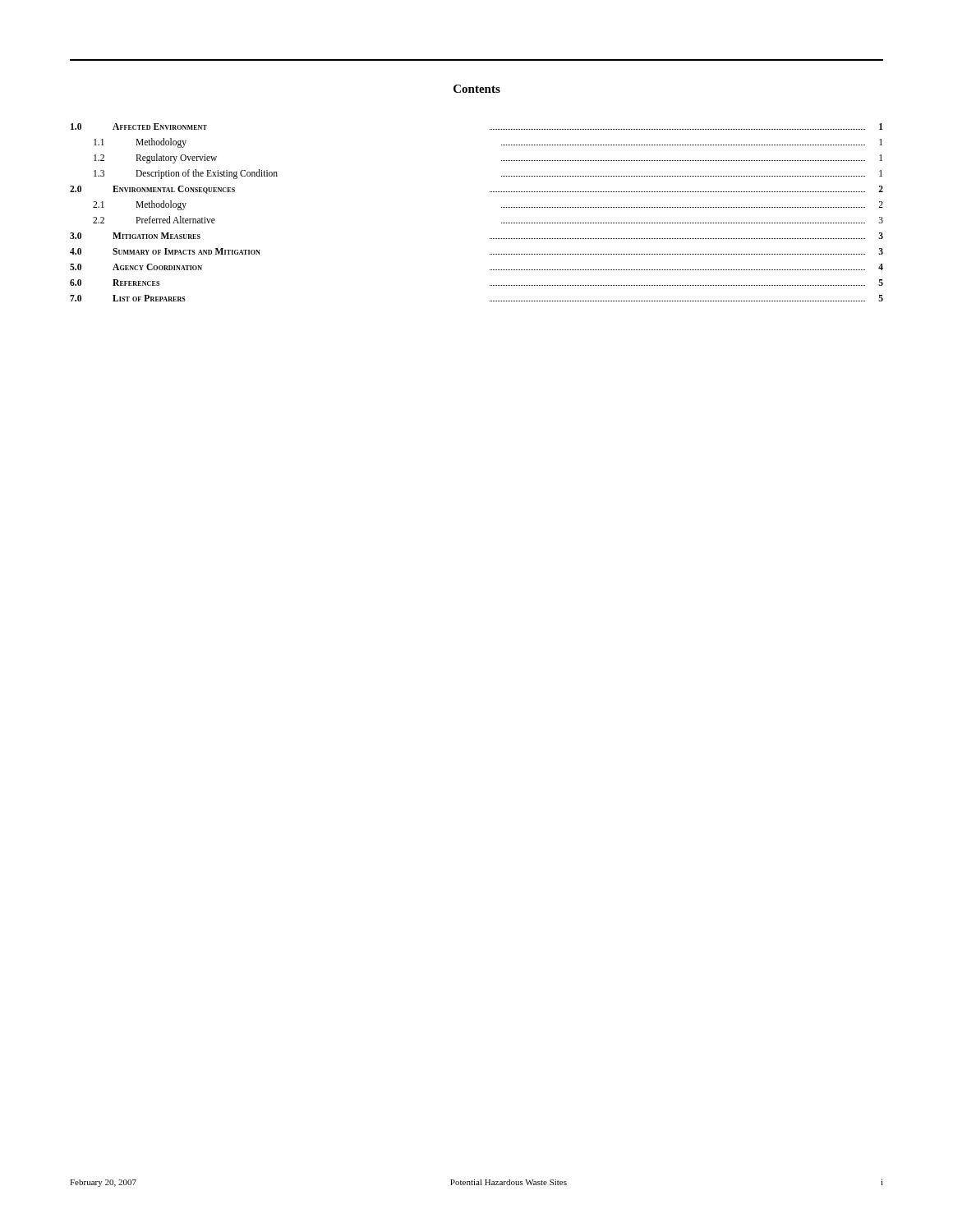Screen dimensions: 1232x953
Task: Select the list item that reads "3.0 Mitigation Measures 3"
Action: tap(73, 235)
